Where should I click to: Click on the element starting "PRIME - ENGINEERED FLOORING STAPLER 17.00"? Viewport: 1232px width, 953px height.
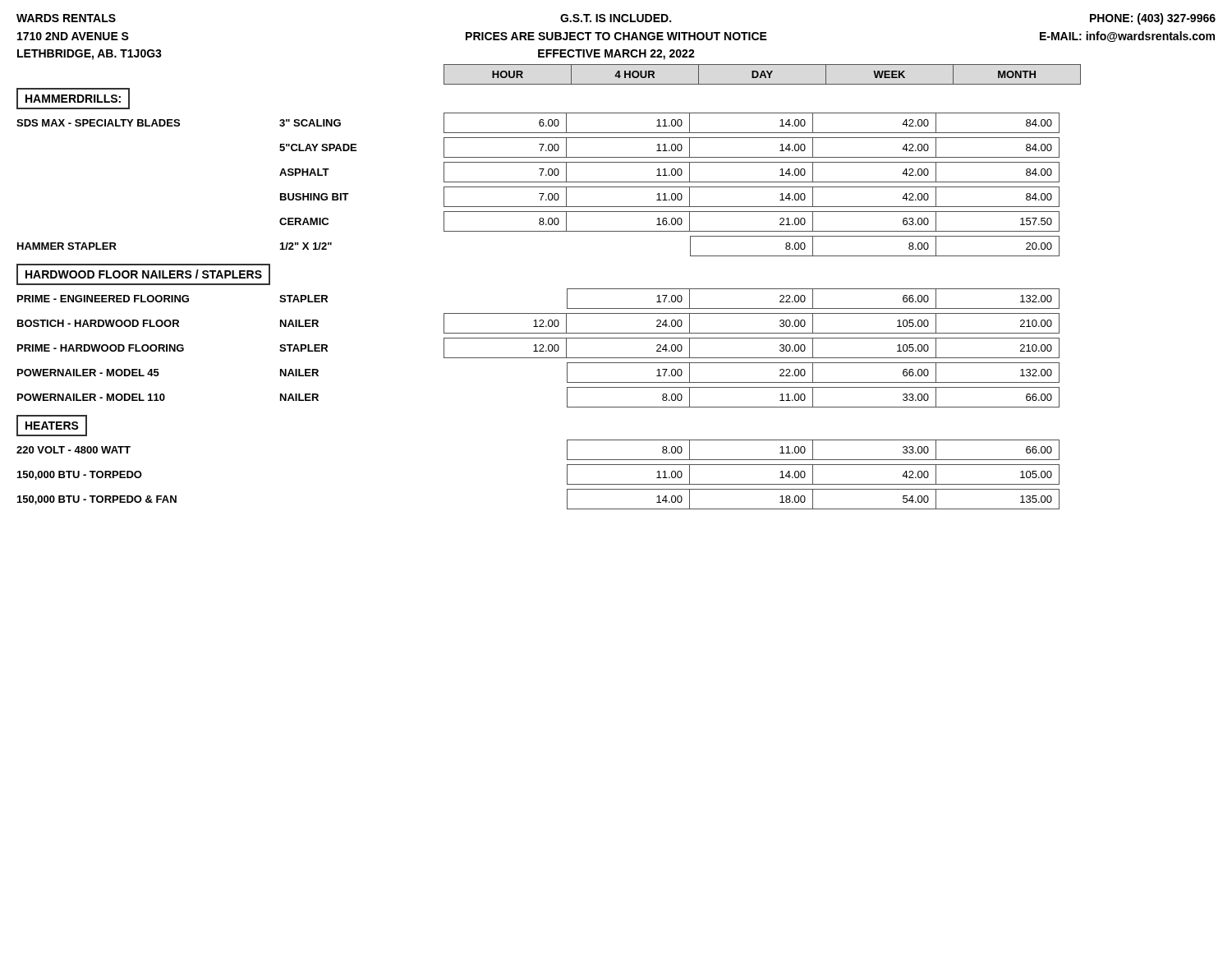coord(104,299)
